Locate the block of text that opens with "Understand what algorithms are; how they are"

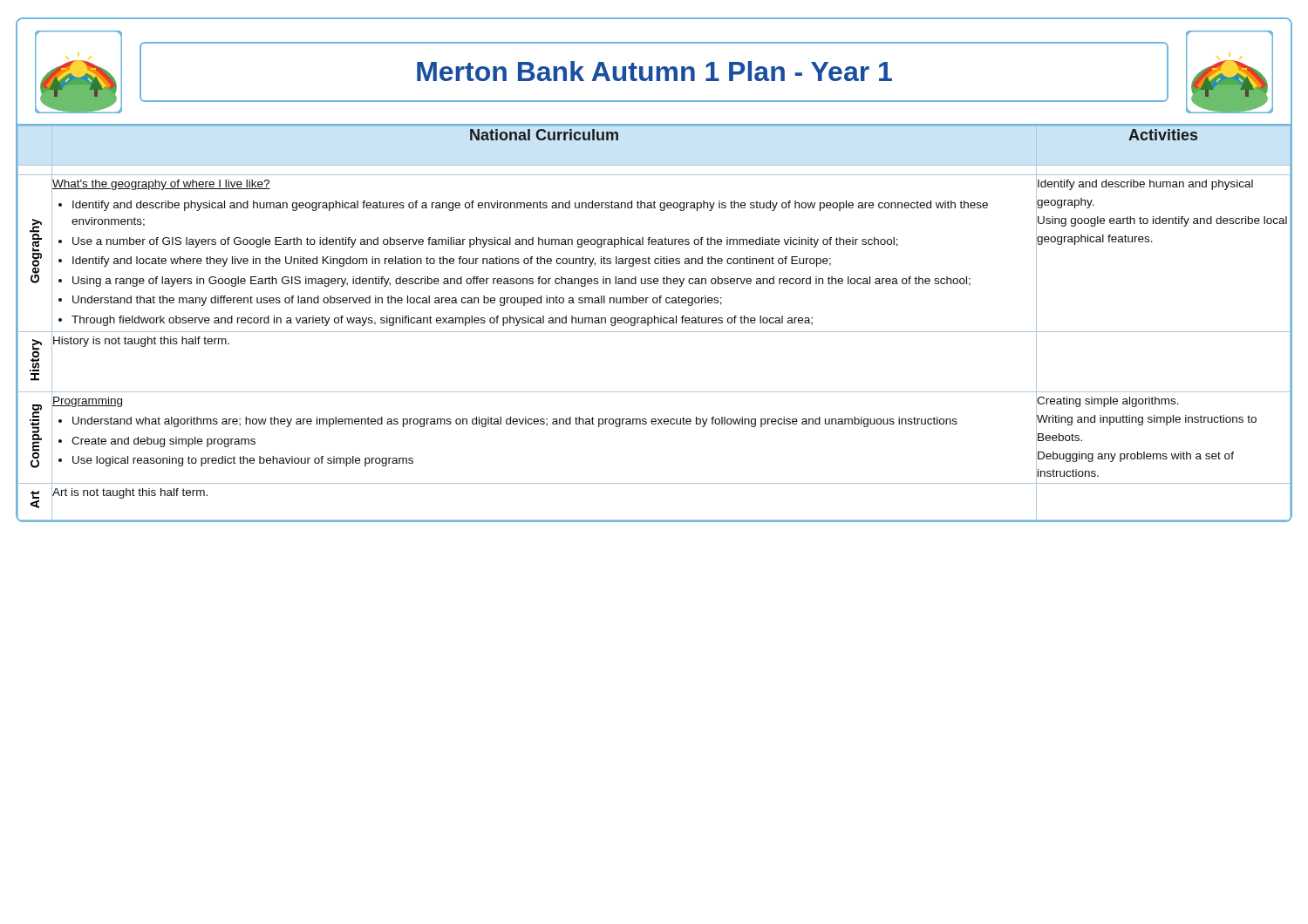point(515,421)
